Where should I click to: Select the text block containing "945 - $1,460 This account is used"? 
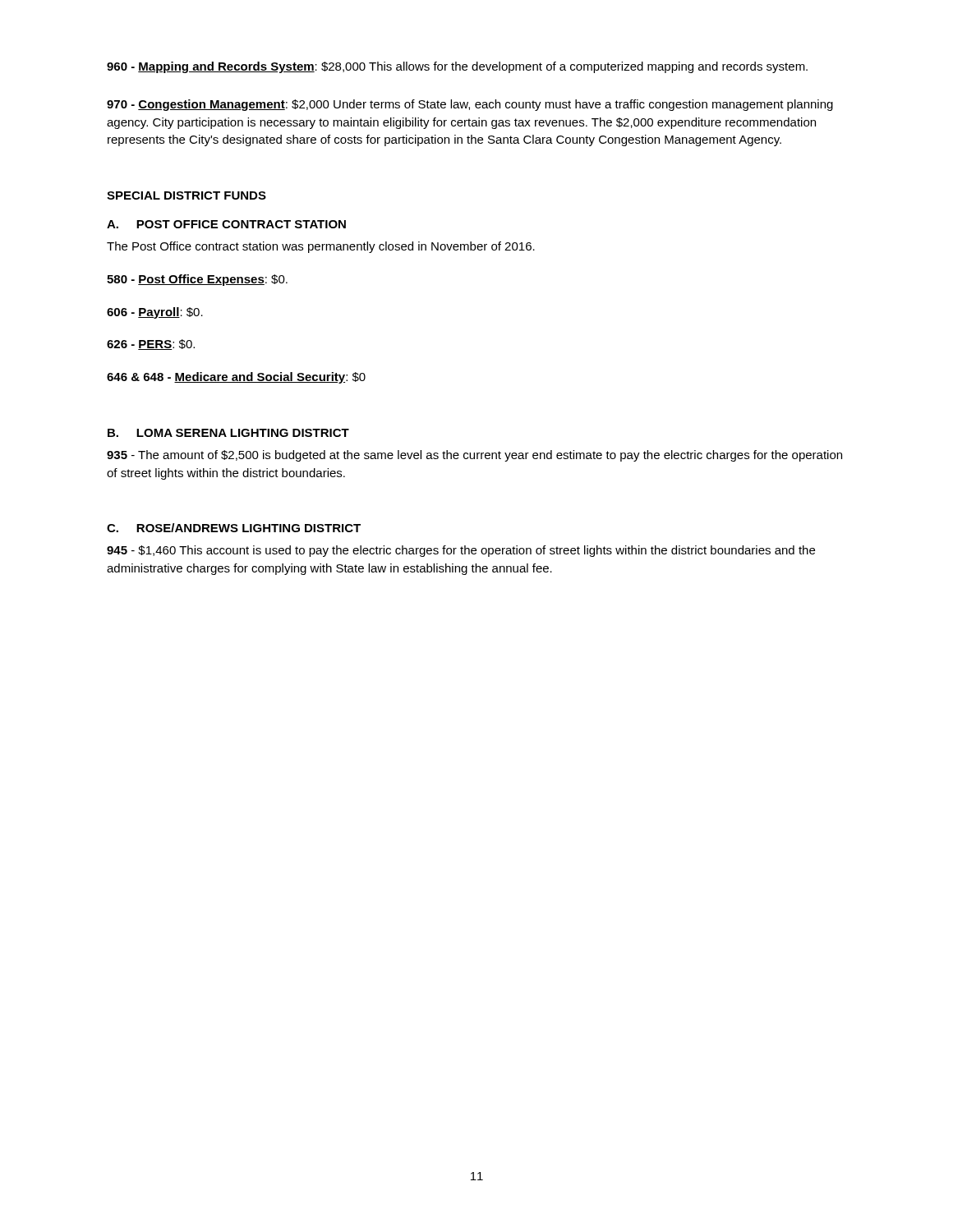[x=461, y=559]
